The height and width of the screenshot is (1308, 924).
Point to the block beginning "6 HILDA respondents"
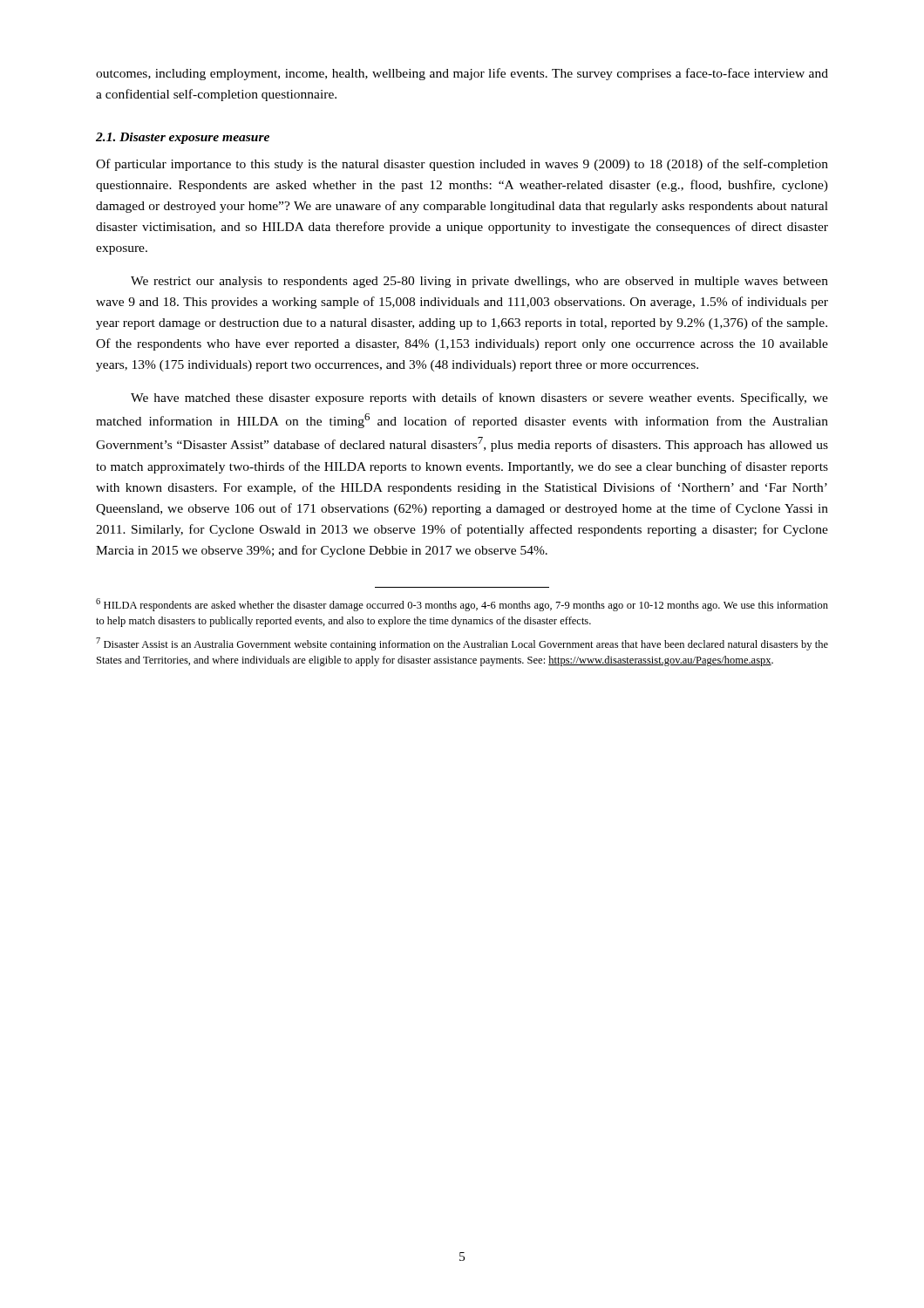tap(462, 612)
